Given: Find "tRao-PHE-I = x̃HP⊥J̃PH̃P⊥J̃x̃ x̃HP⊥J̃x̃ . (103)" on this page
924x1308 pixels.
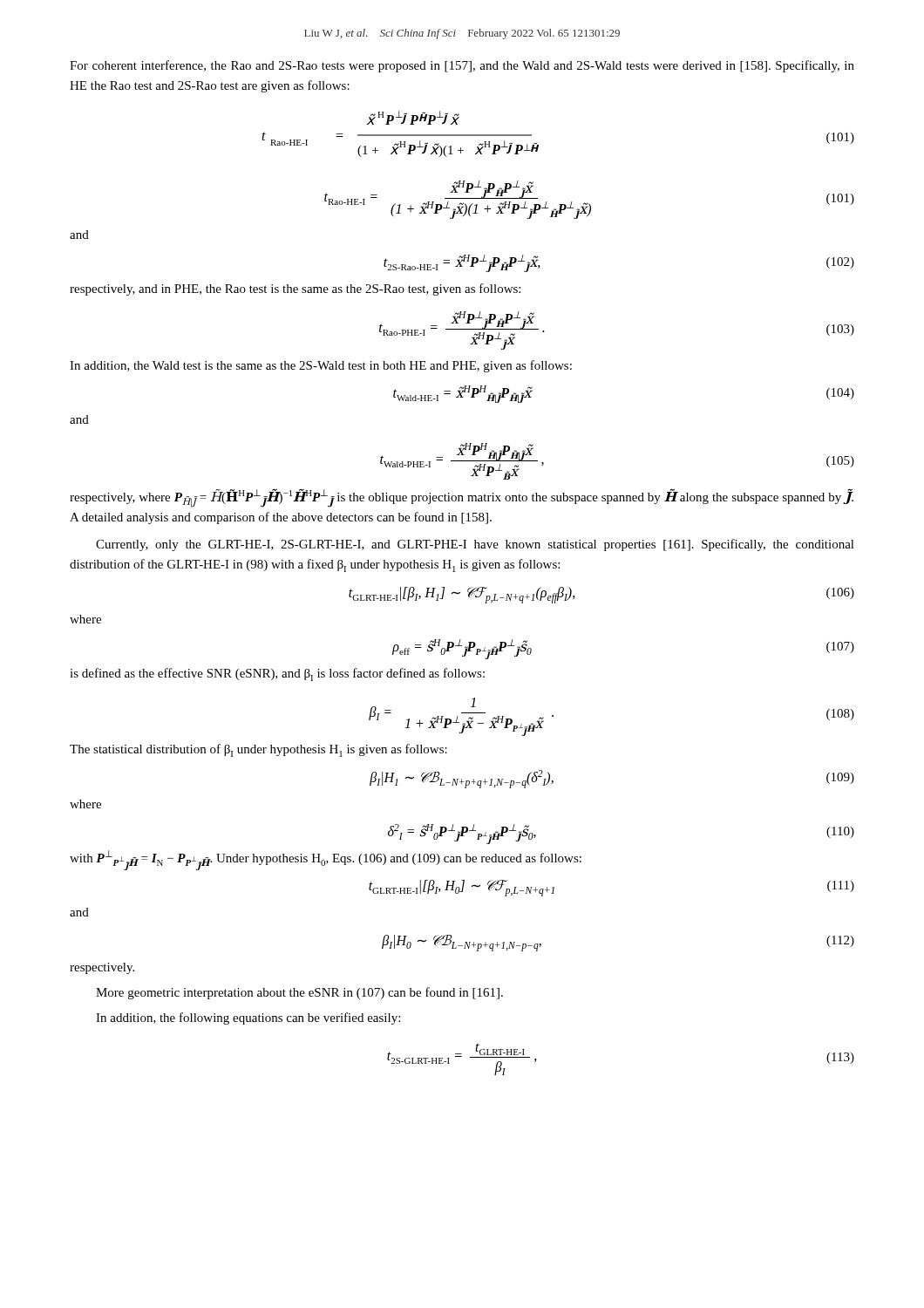Looking at the screenshot, I should [x=492, y=329].
